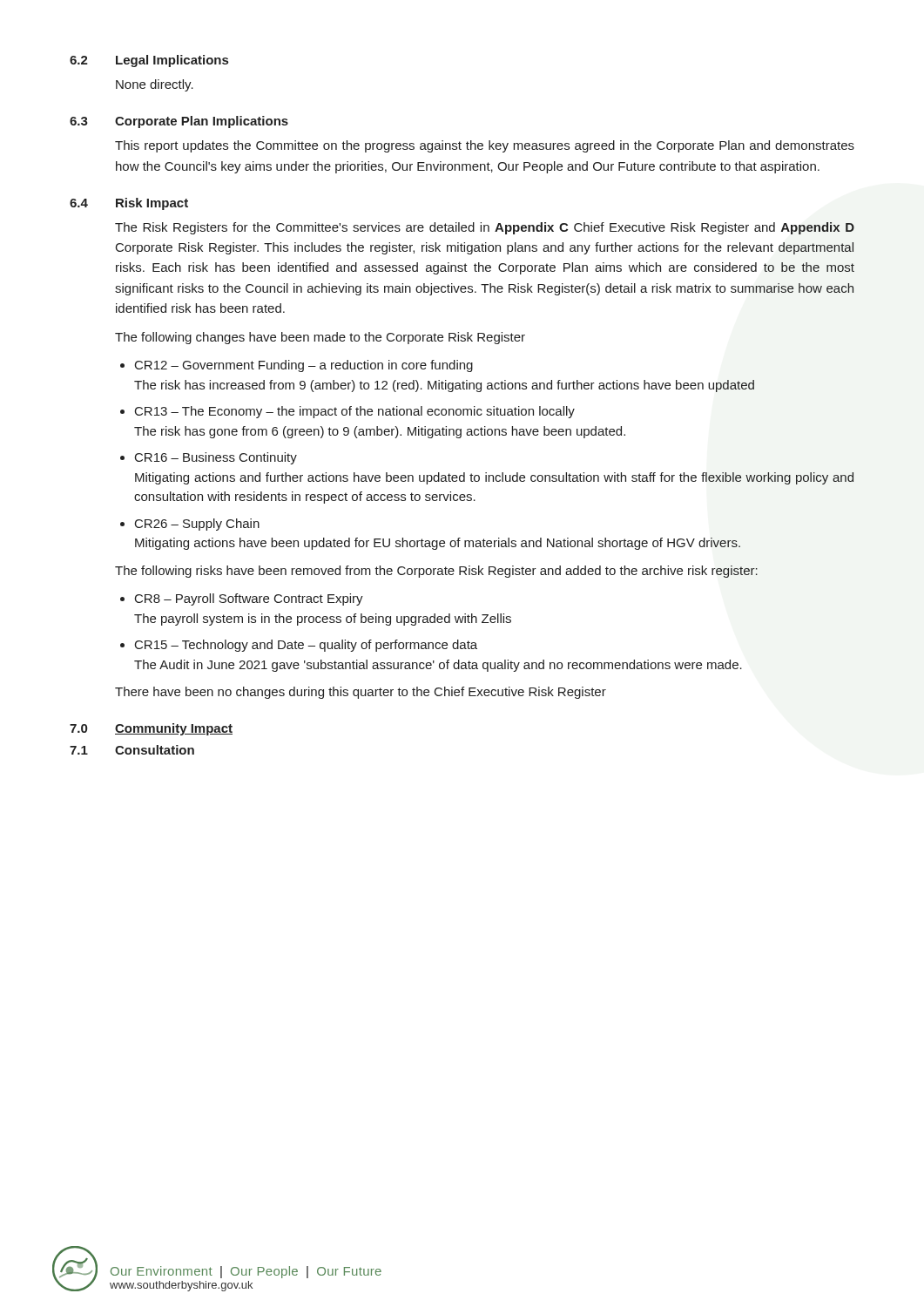Find the text starting "CR8 – Payroll Software"

[323, 608]
